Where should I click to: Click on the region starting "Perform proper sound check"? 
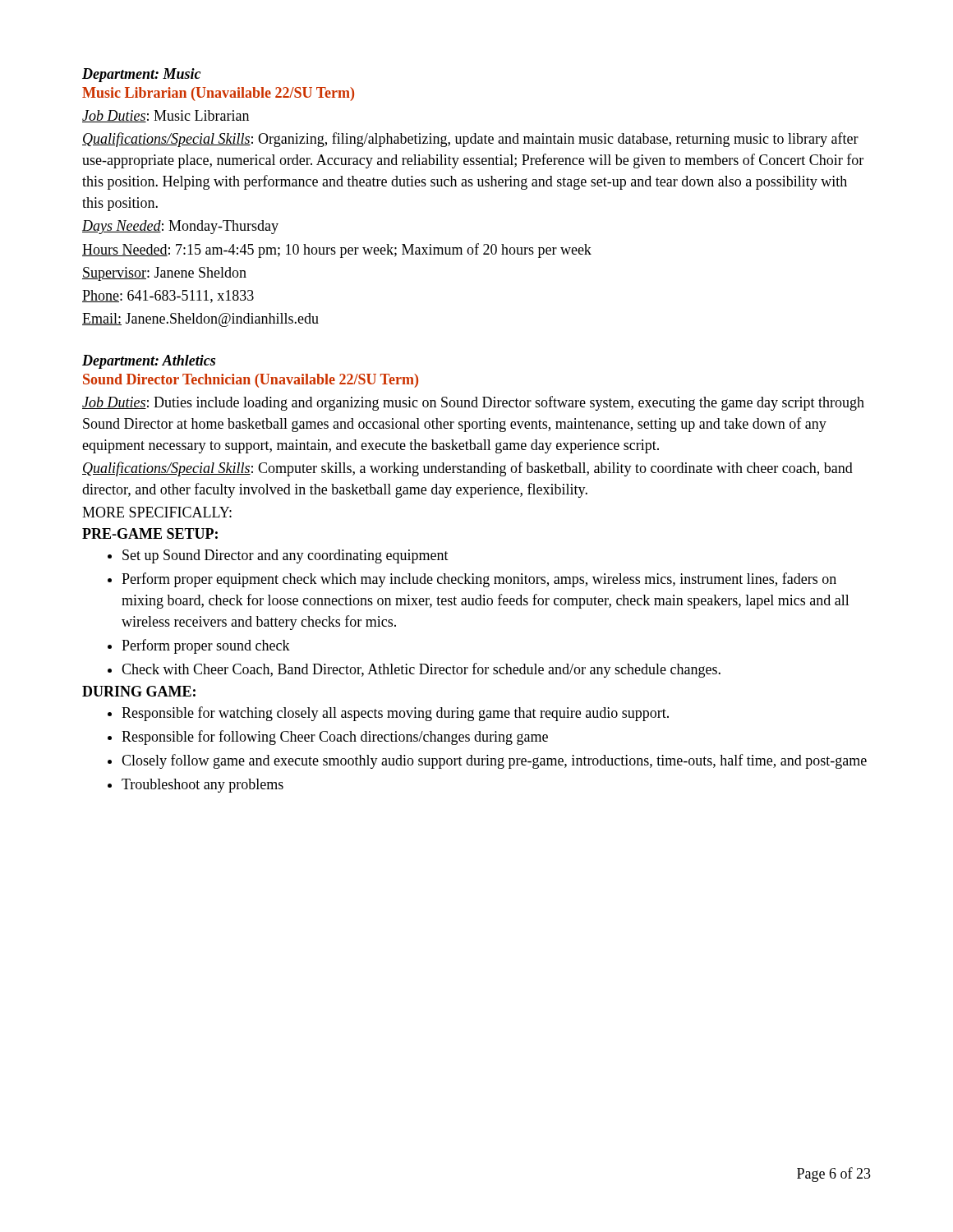tap(206, 645)
